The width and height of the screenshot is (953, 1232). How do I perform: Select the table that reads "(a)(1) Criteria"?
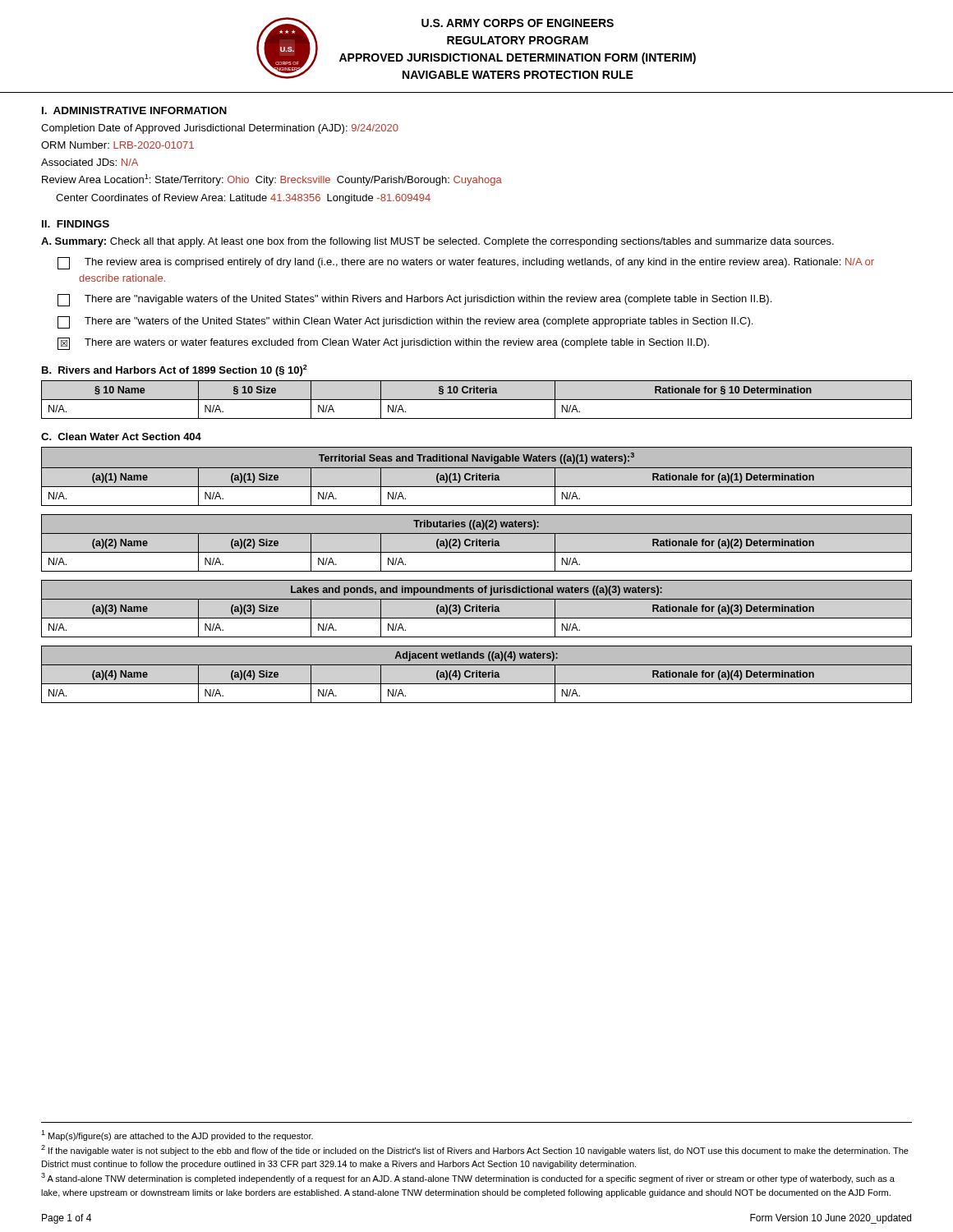[476, 476]
